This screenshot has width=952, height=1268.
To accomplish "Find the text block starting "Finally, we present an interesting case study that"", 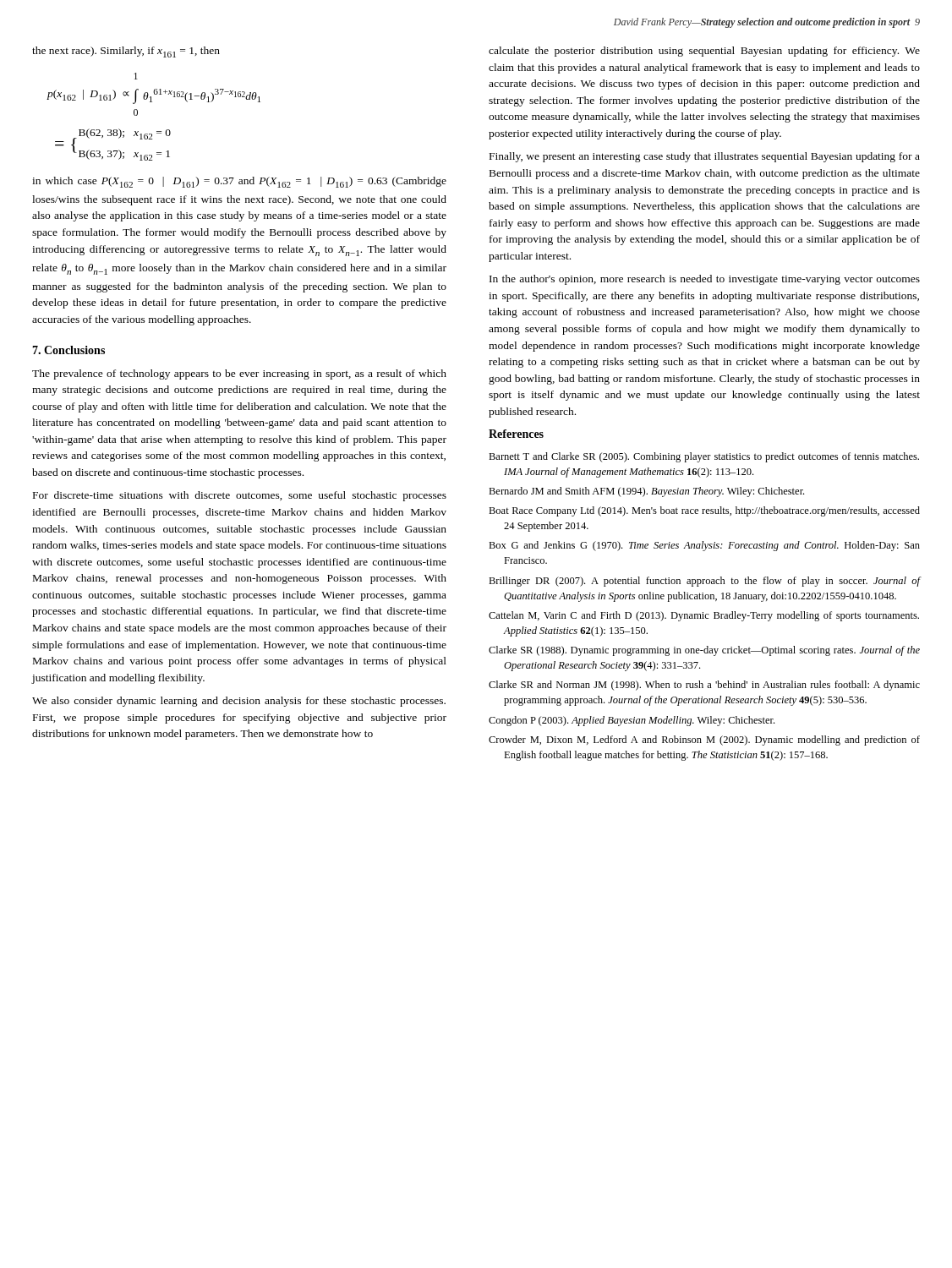I will click(704, 206).
